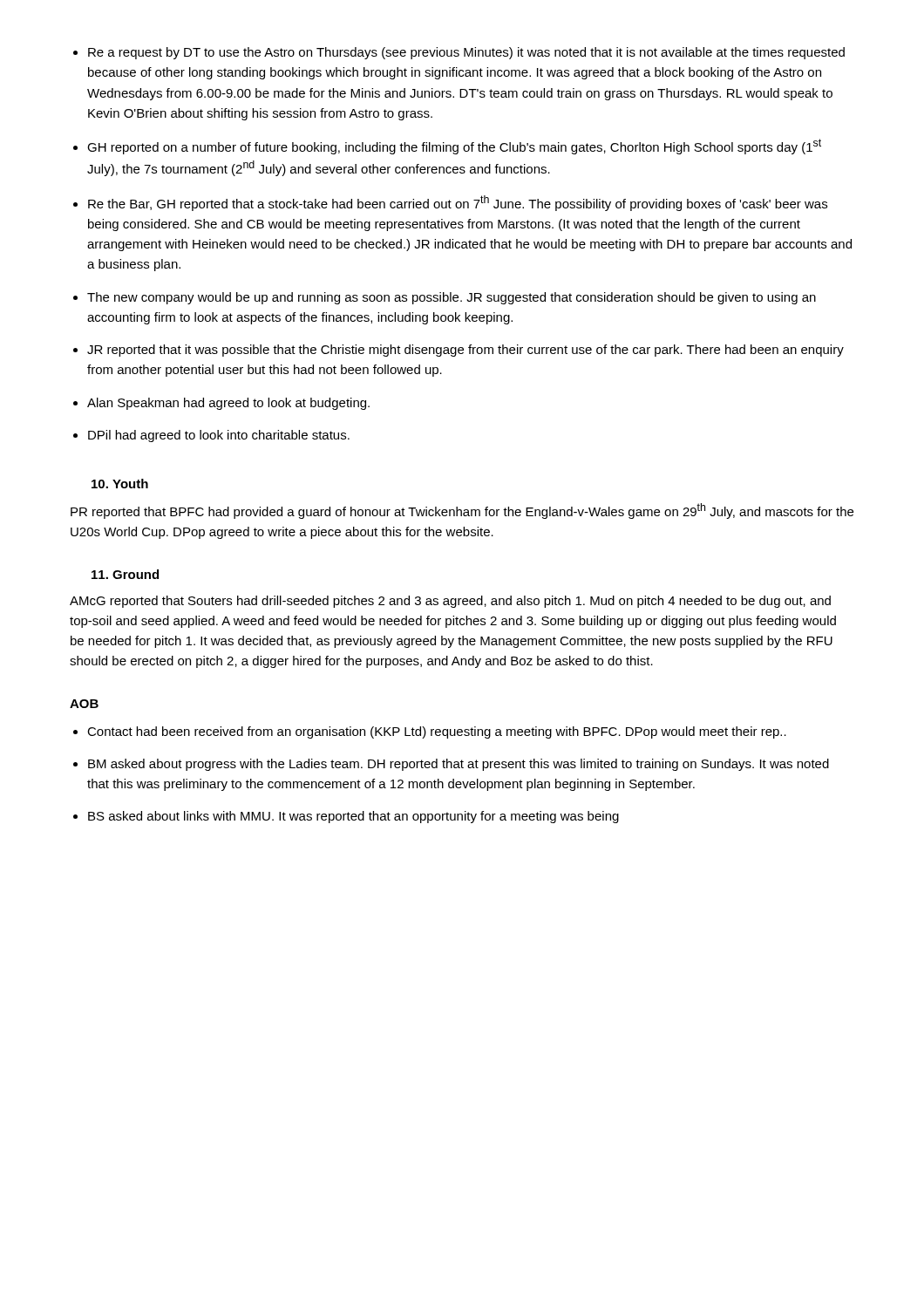The height and width of the screenshot is (1308, 924).
Task: Point to the block beginning "The new company would be"
Action: click(471, 307)
